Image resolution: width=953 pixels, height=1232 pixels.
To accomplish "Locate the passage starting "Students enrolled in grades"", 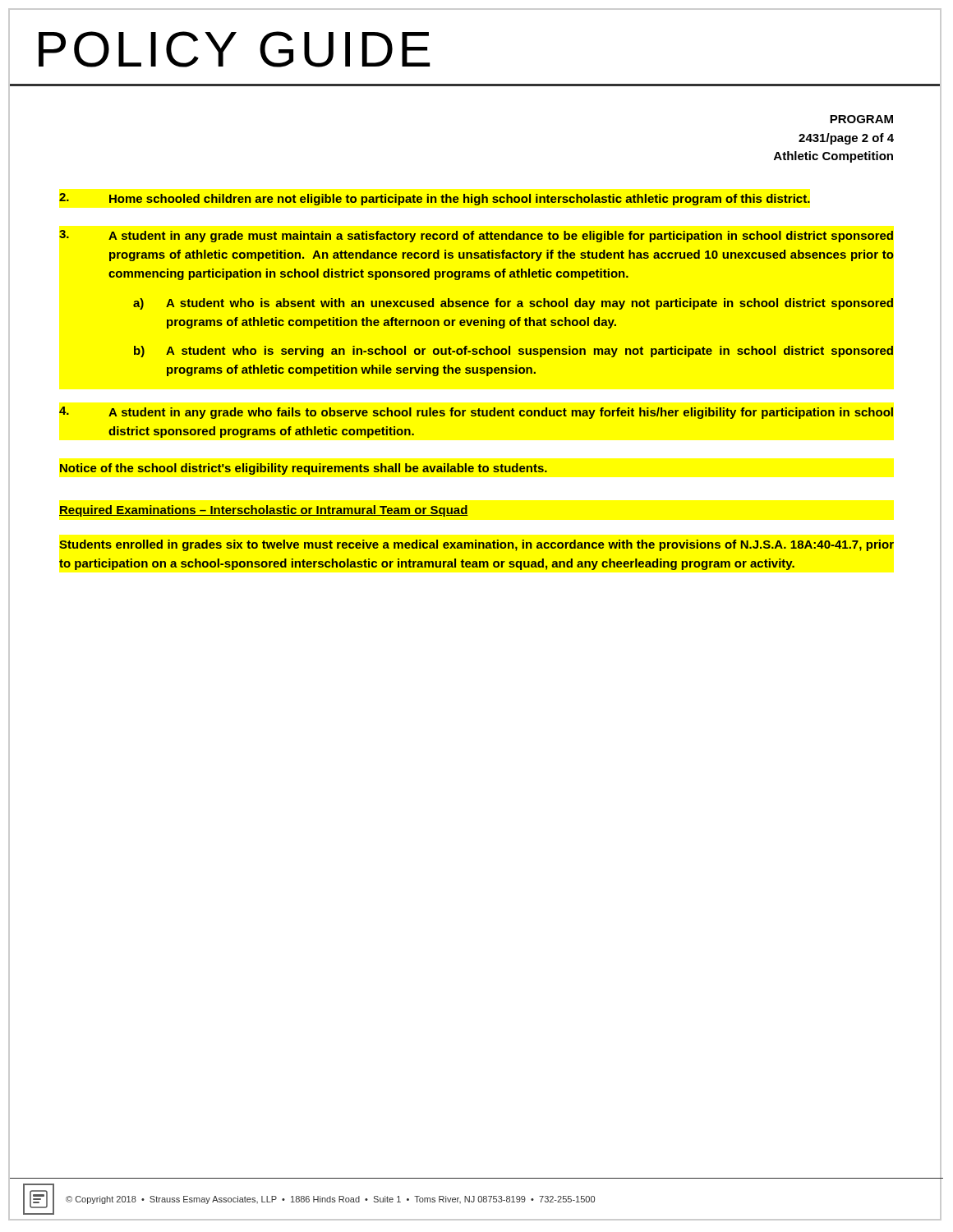I will (476, 553).
